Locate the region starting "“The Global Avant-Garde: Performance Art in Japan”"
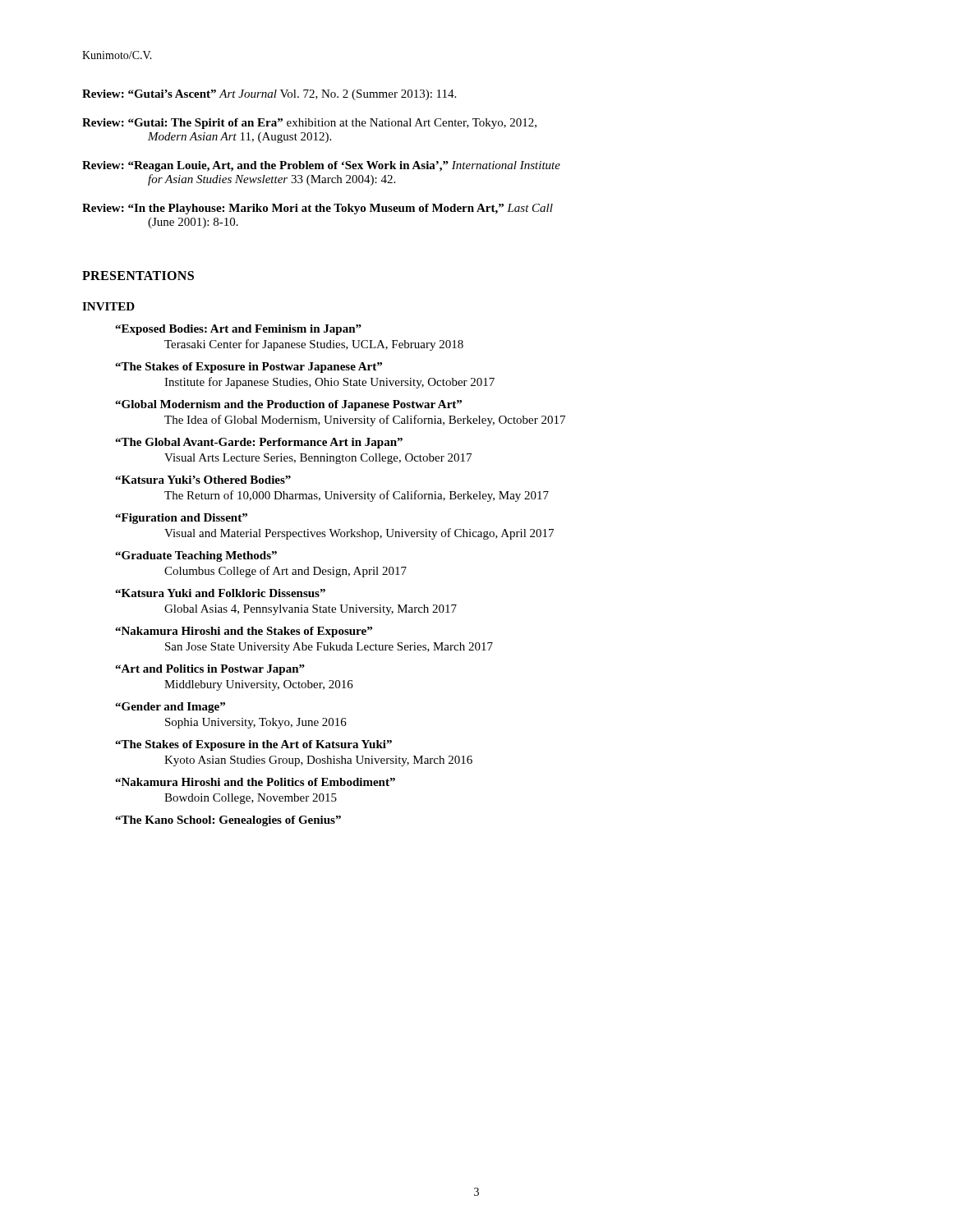Viewport: 953px width, 1232px height. [259, 443]
